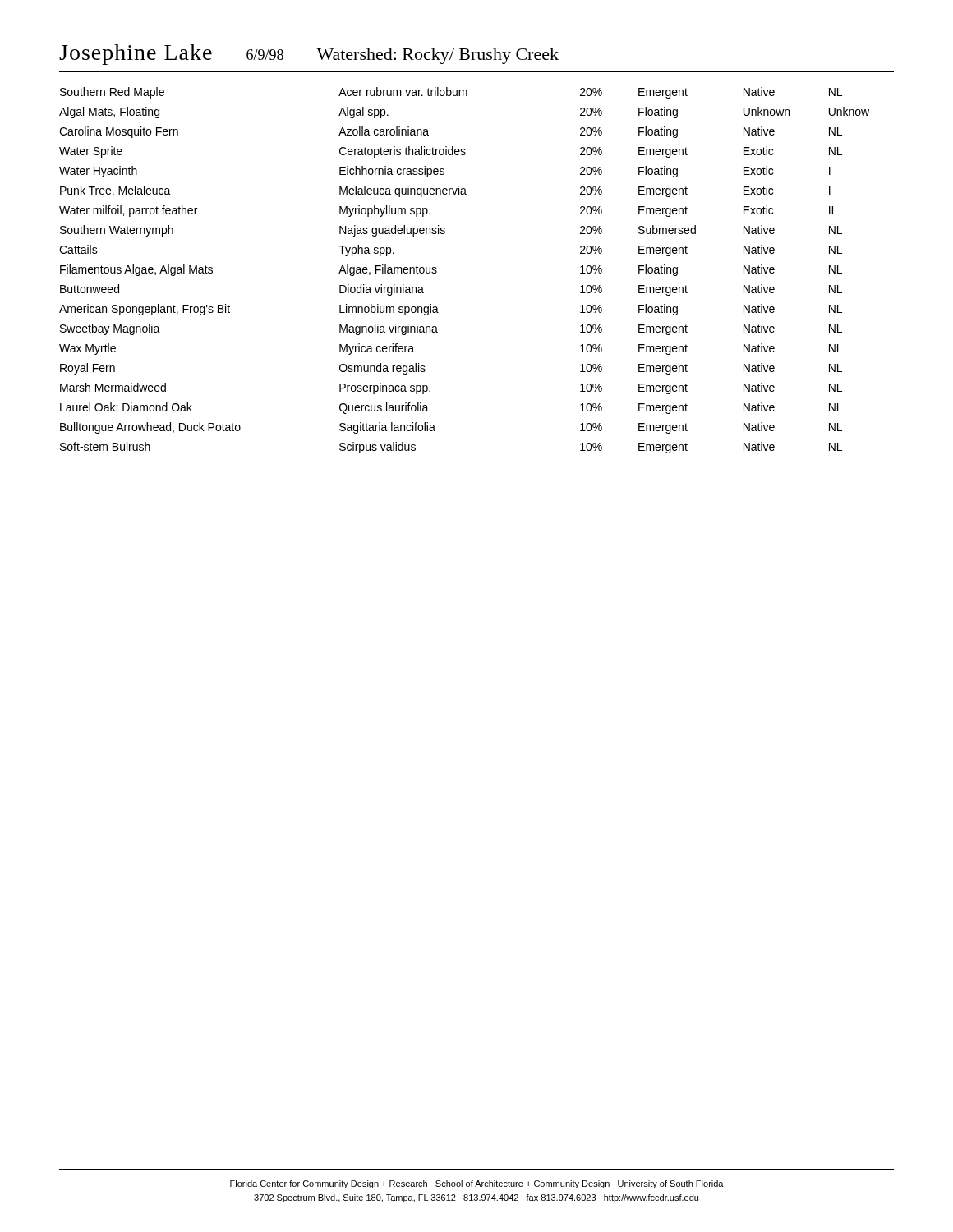Select the region starting "Josephine Lake 6/9/98 Watershed: Rocky/ Brushy Creek"
Screen dimensions: 1232x953
pos(476,56)
